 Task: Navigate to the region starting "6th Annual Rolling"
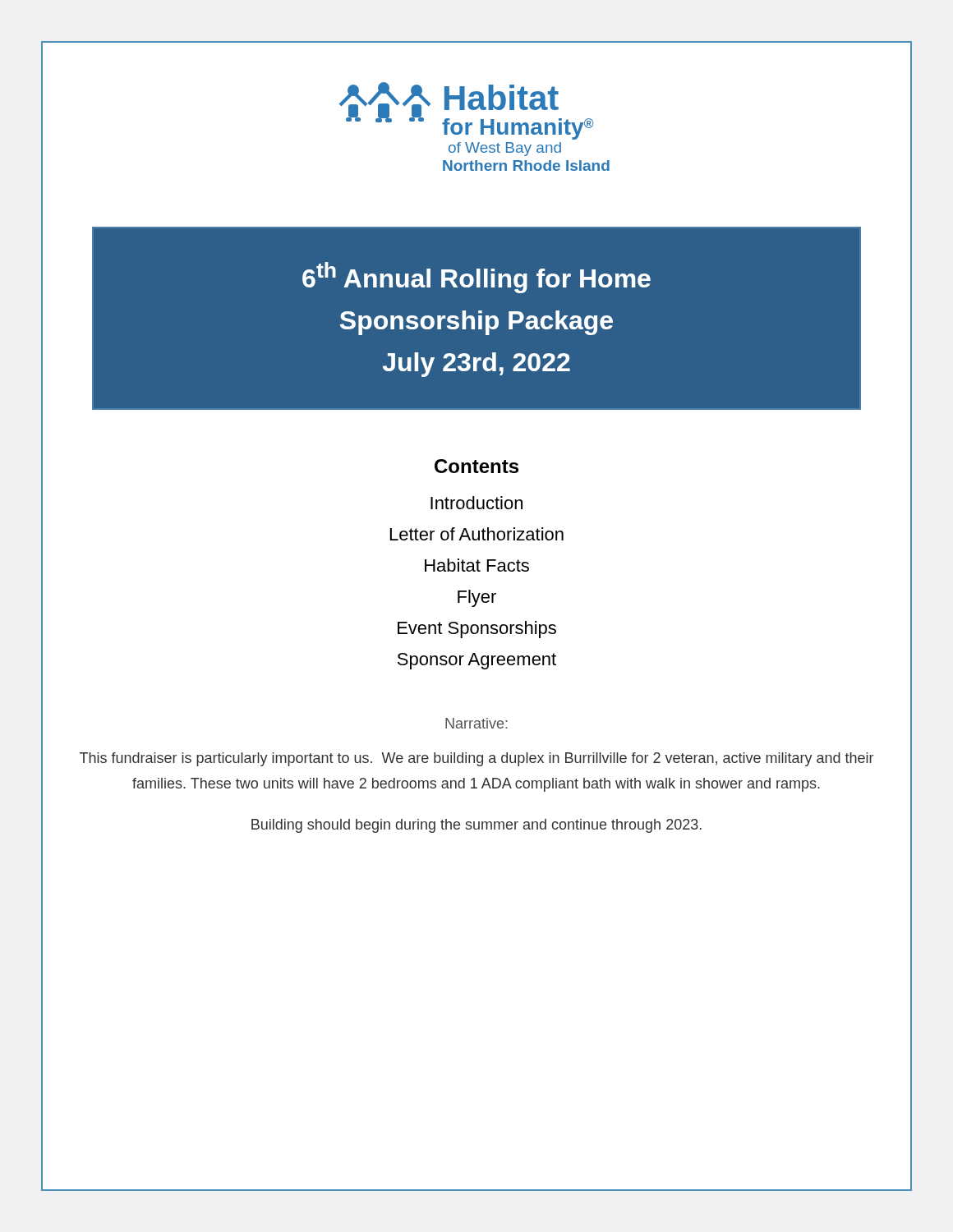coord(476,318)
